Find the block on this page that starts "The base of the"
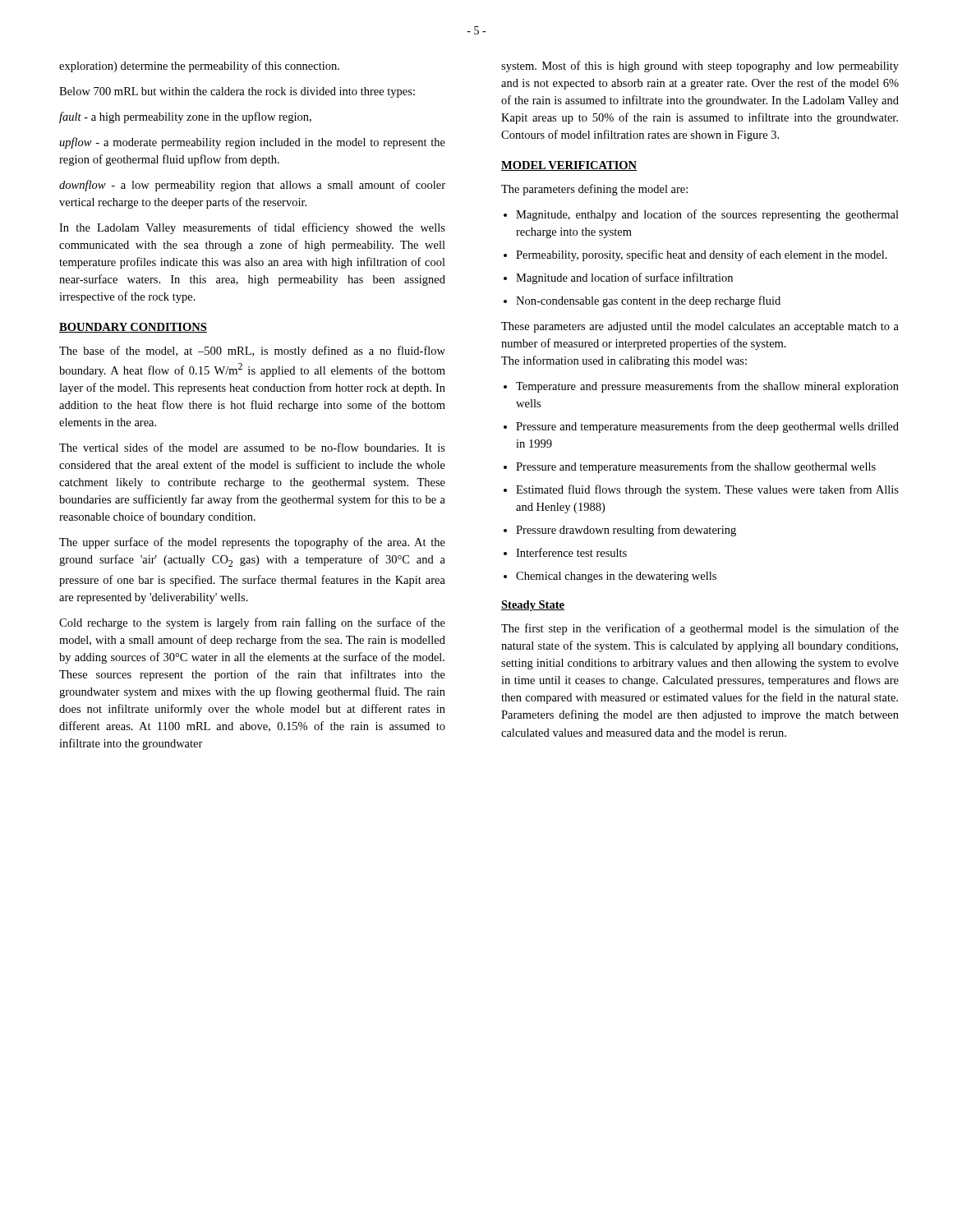Viewport: 953px width, 1232px height. click(252, 387)
